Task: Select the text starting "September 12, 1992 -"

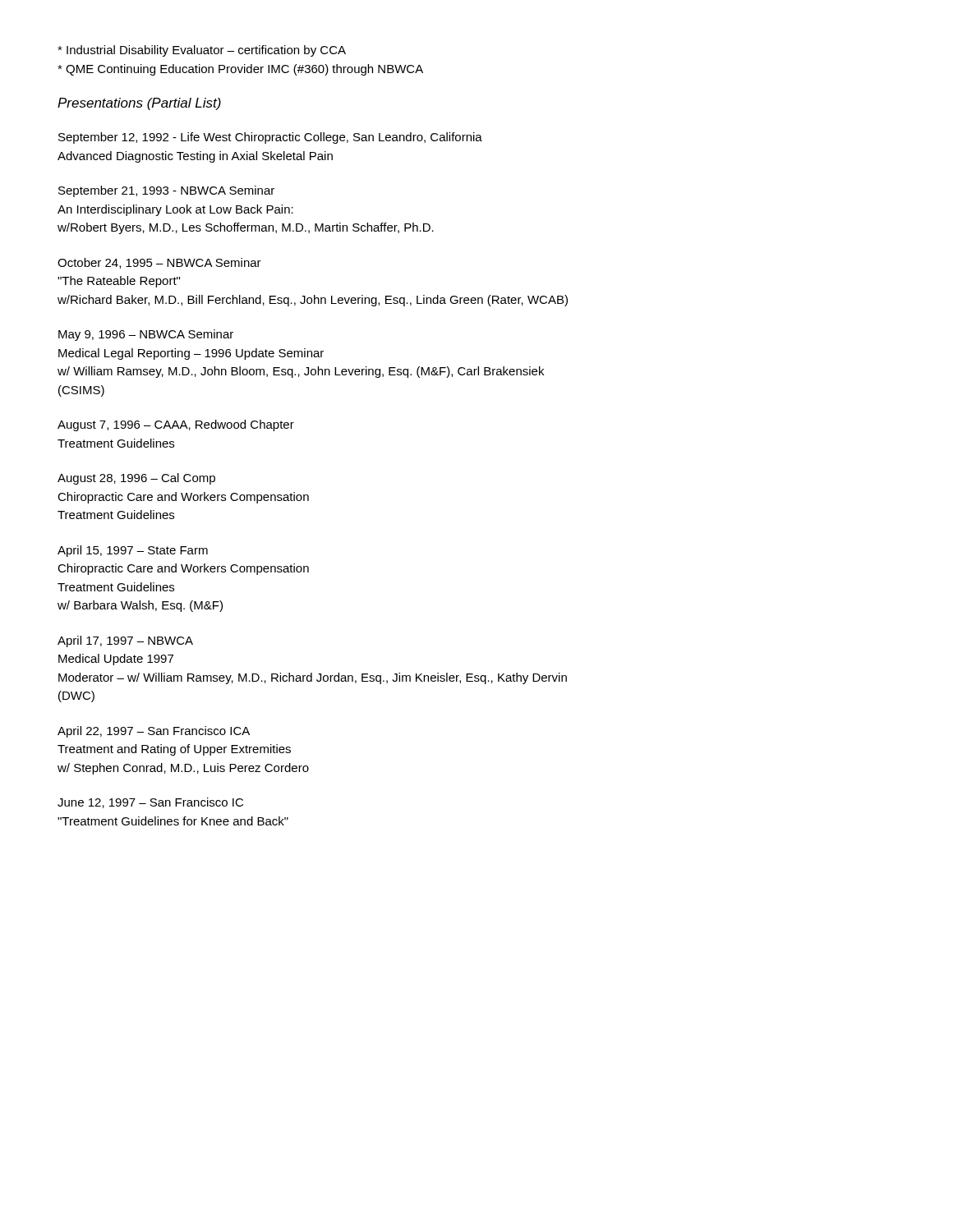Action: [x=270, y=146]
